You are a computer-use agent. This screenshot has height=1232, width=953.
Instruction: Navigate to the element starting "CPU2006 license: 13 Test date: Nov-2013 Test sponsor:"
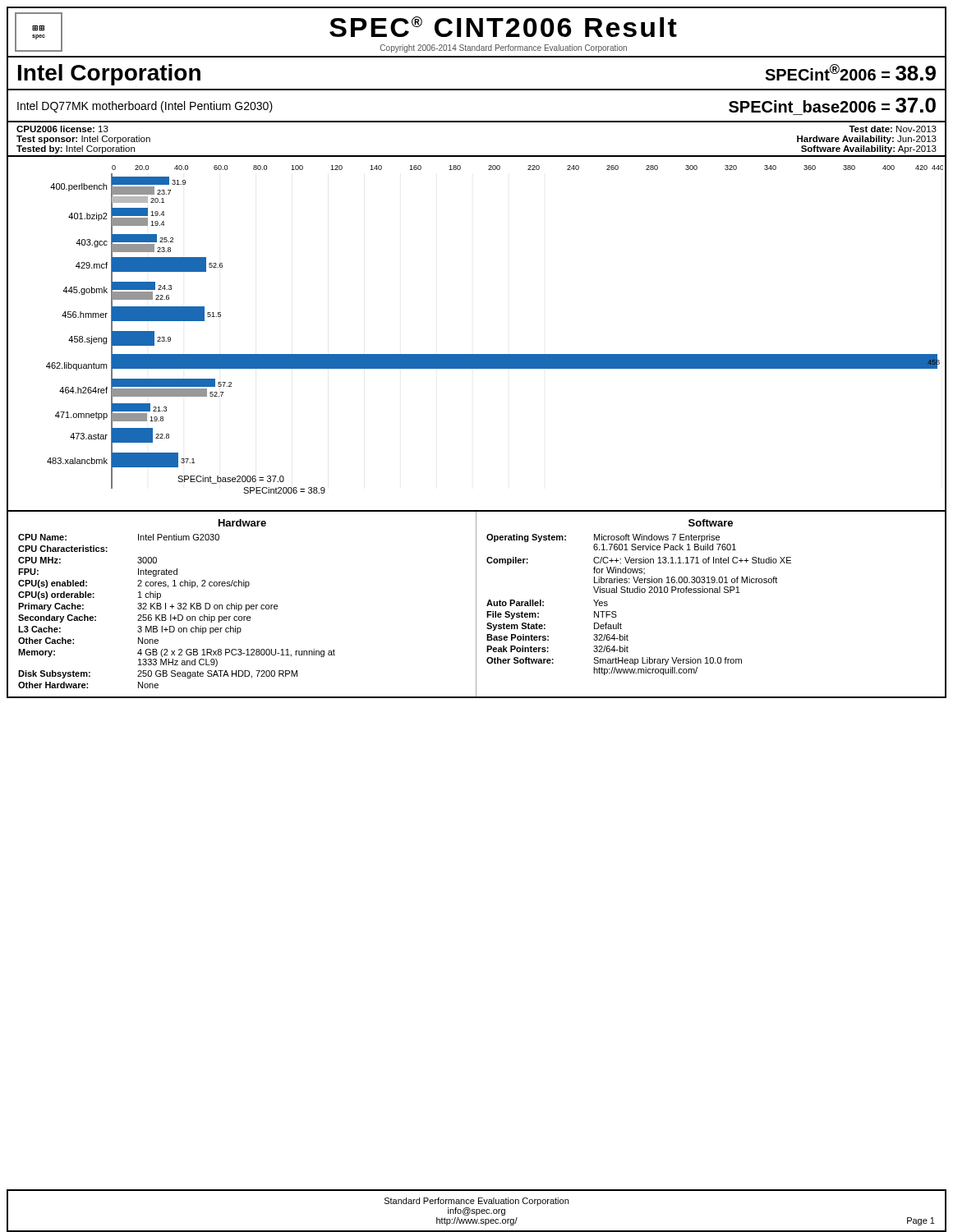click(61, 129)
